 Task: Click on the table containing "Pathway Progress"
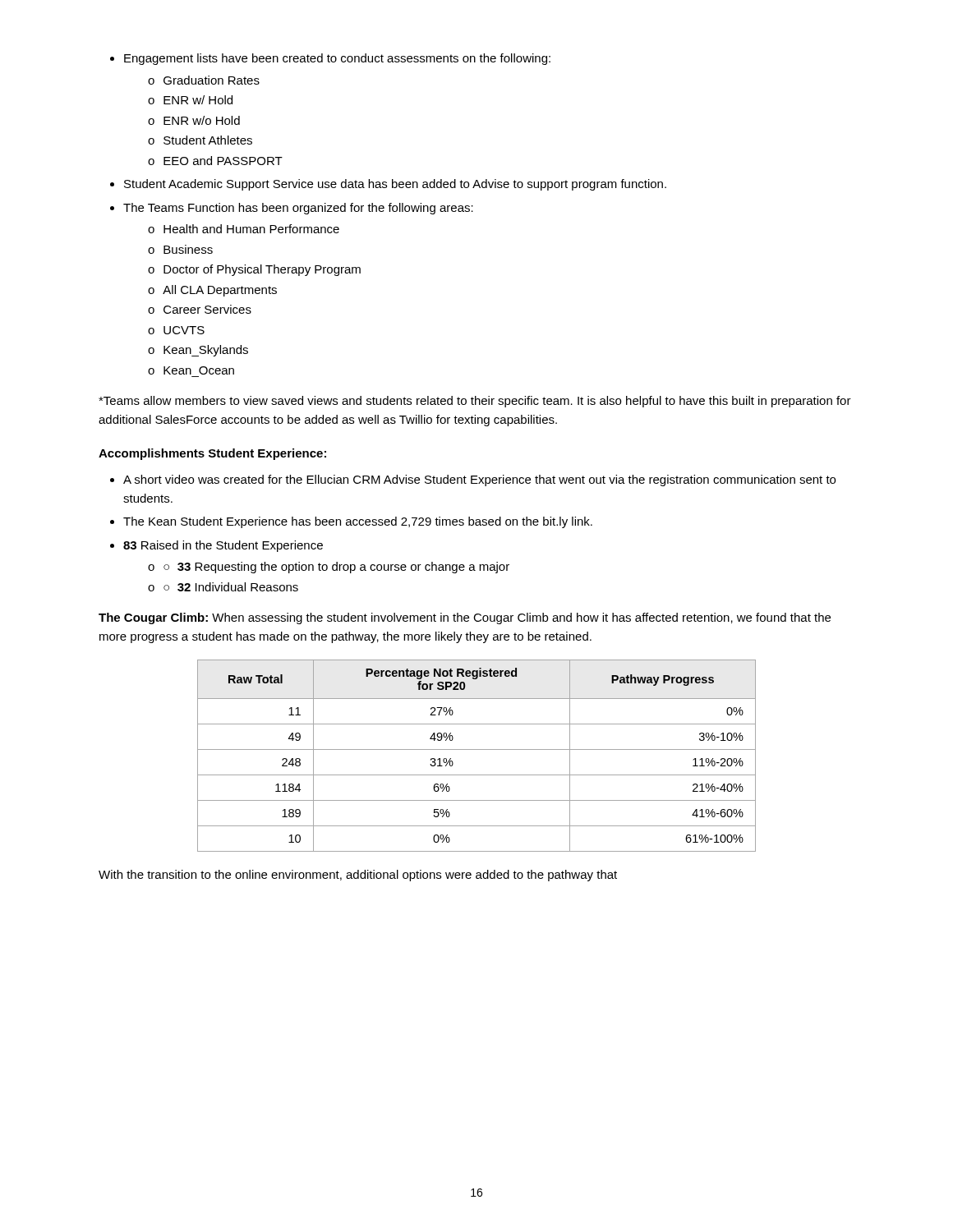pyautogui.click(x=476, y=755)
